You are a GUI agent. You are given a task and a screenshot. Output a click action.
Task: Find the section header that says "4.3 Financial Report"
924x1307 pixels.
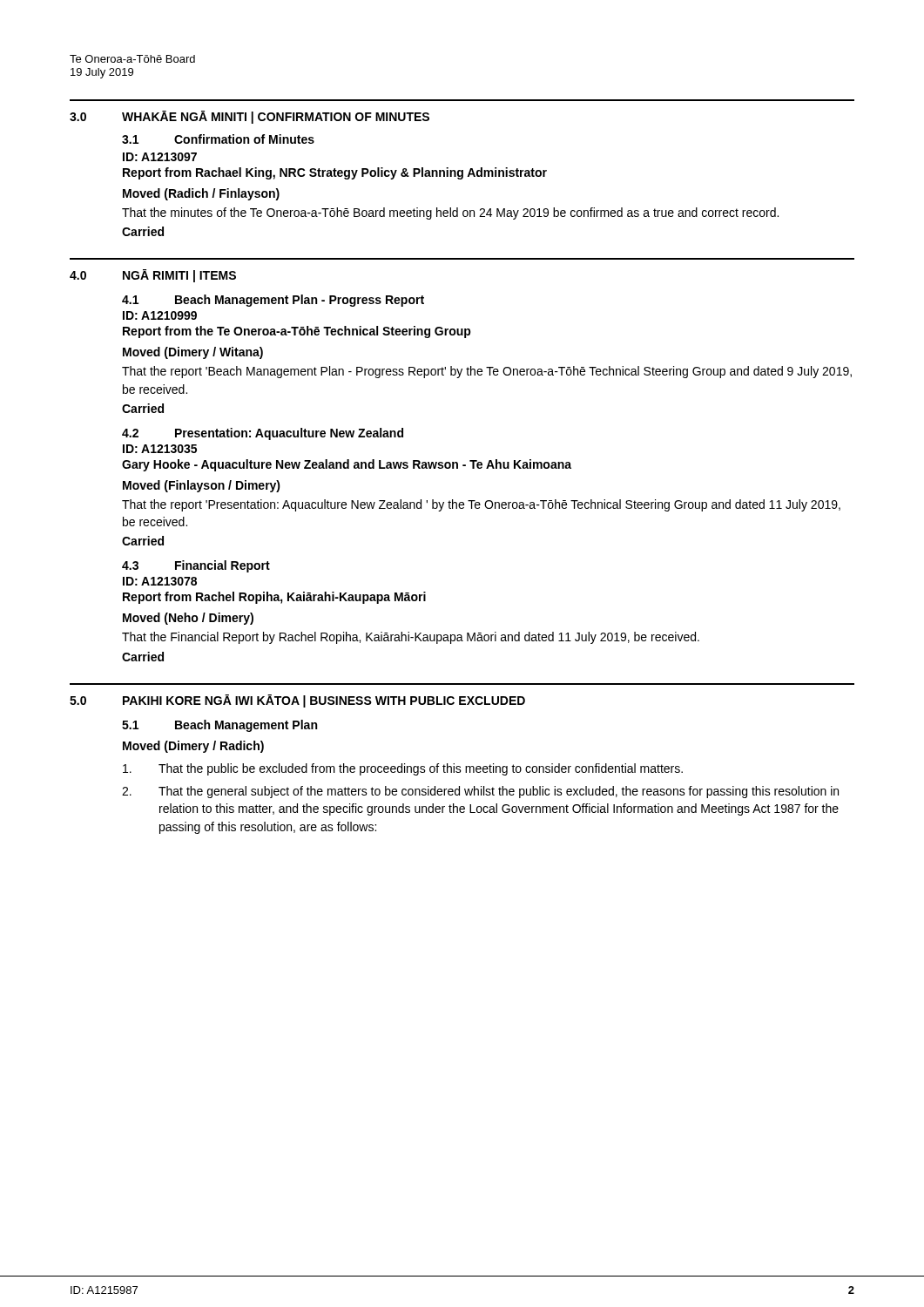pos(196,566)
